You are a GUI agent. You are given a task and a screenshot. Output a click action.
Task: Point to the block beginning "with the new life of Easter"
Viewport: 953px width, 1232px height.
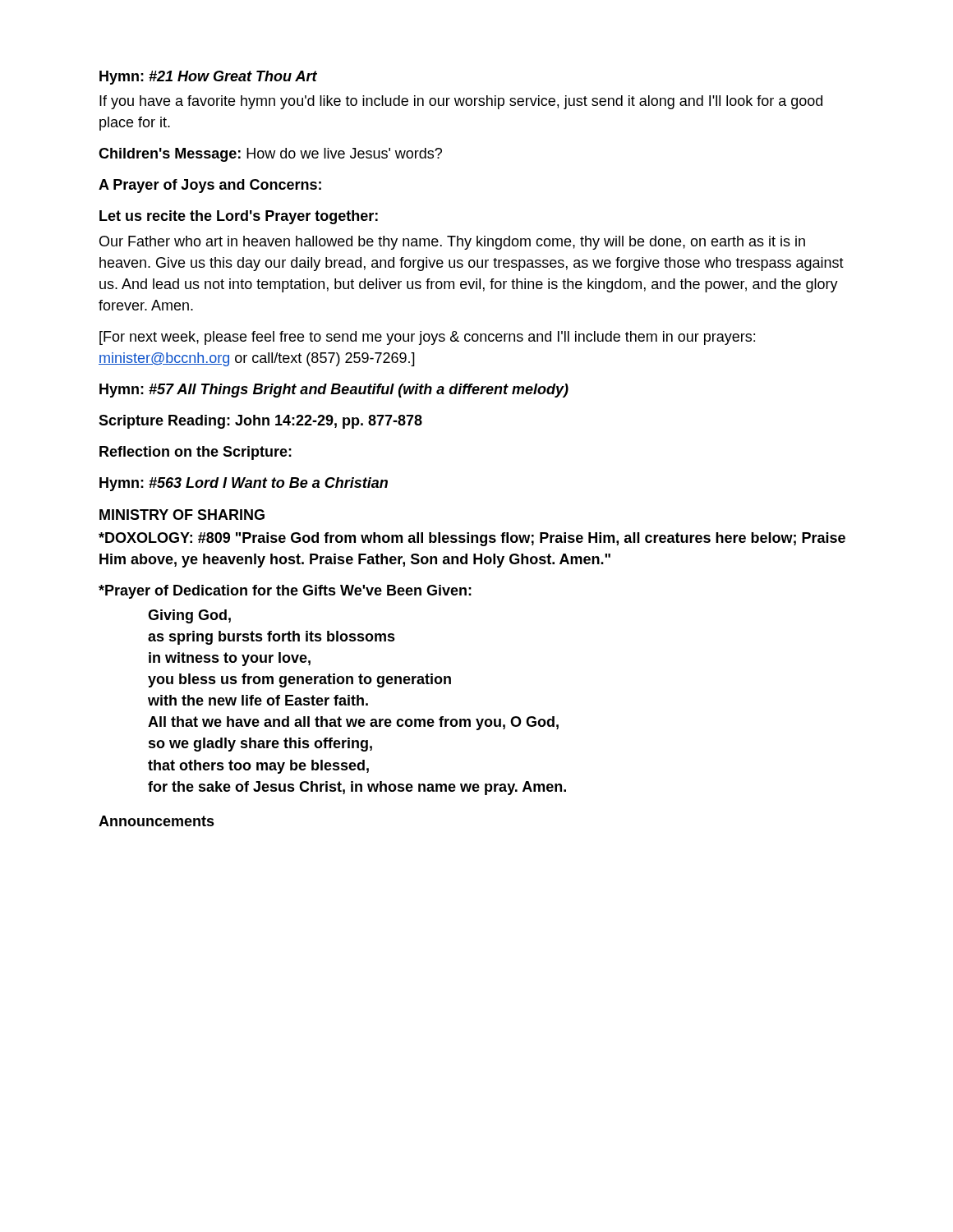(x=258, y=700)
